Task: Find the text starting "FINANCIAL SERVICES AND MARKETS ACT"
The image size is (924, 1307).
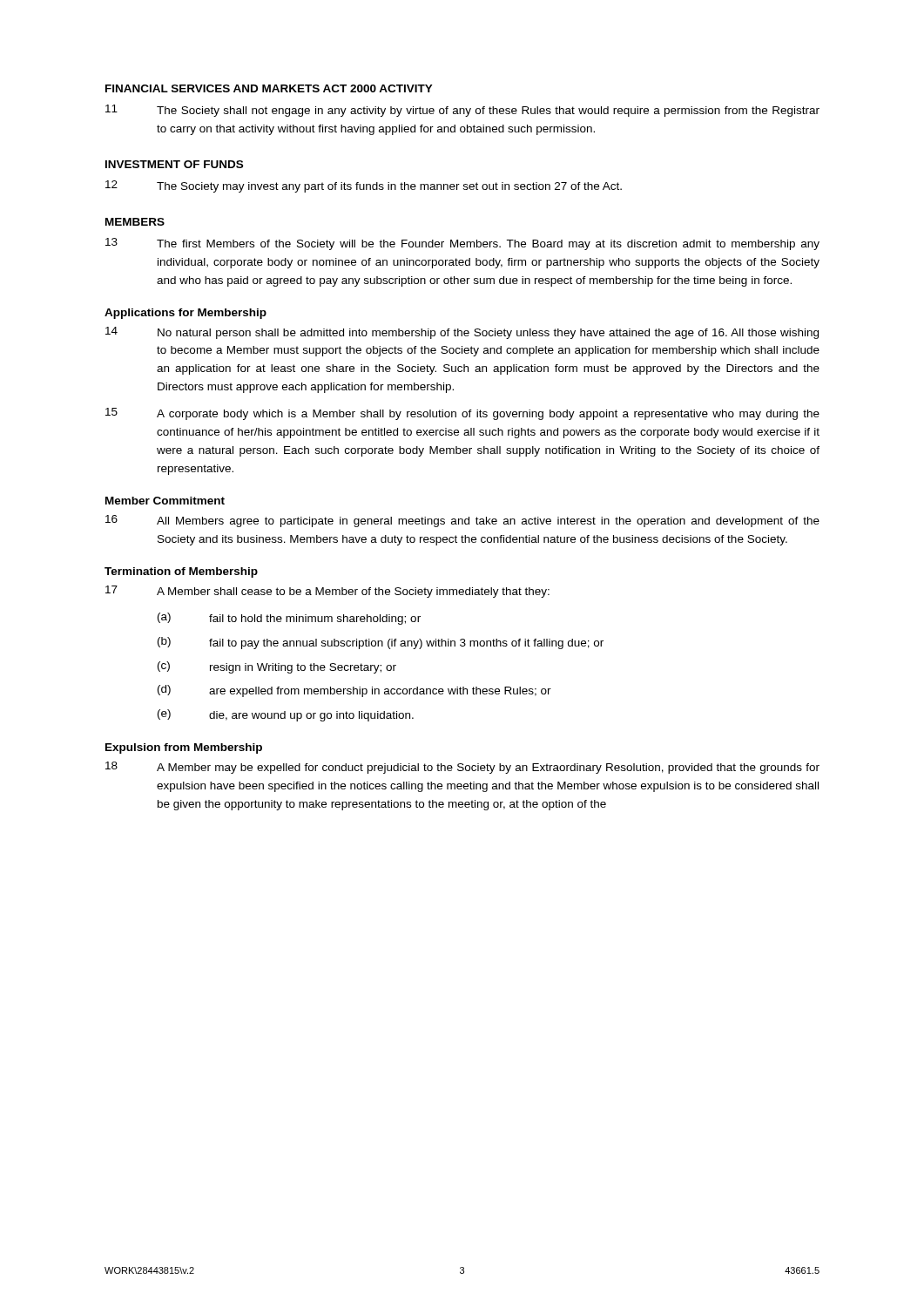Action: [269, 88]
